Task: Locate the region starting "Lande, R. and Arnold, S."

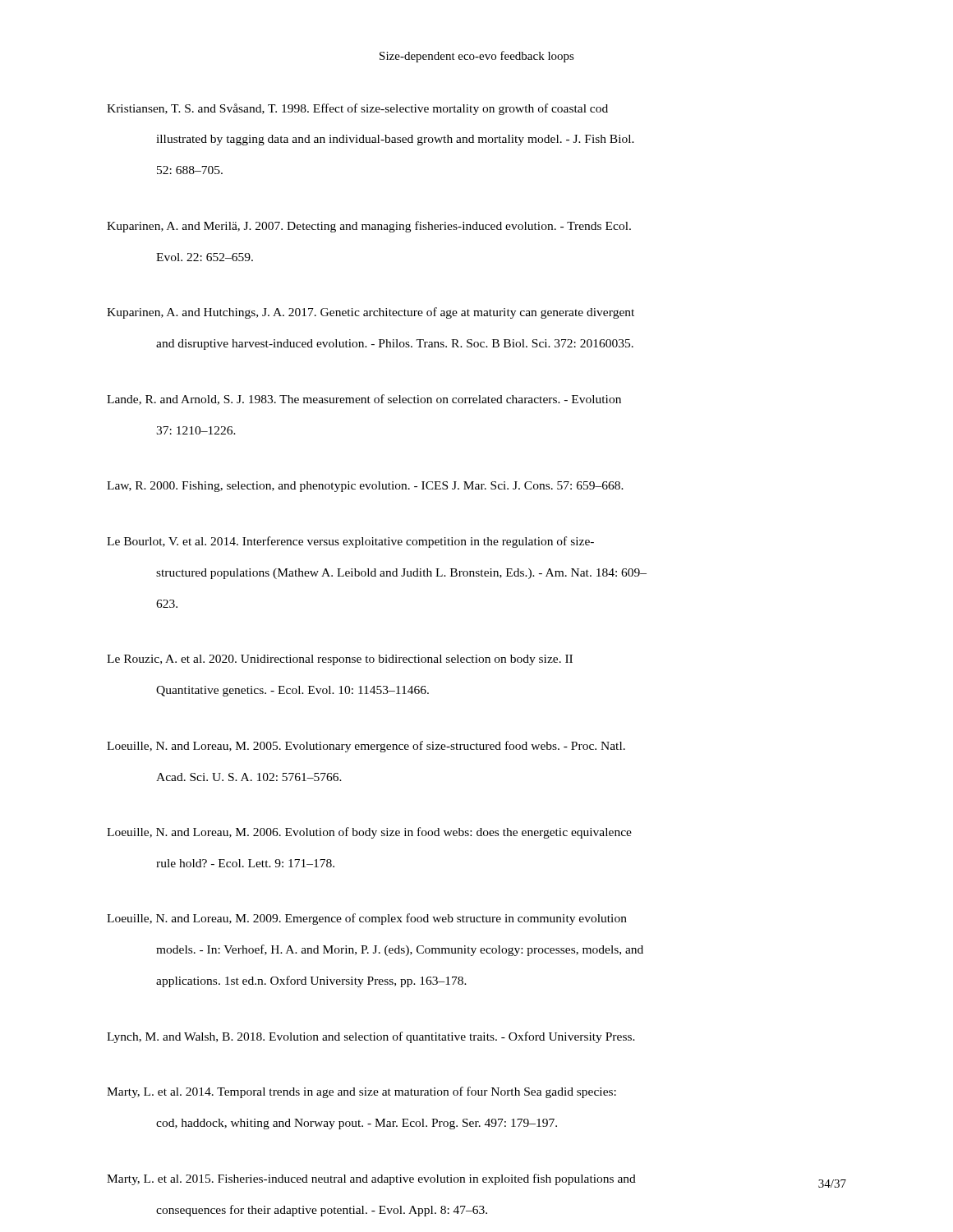Action: pyautogui.click(x=364, y=400)
